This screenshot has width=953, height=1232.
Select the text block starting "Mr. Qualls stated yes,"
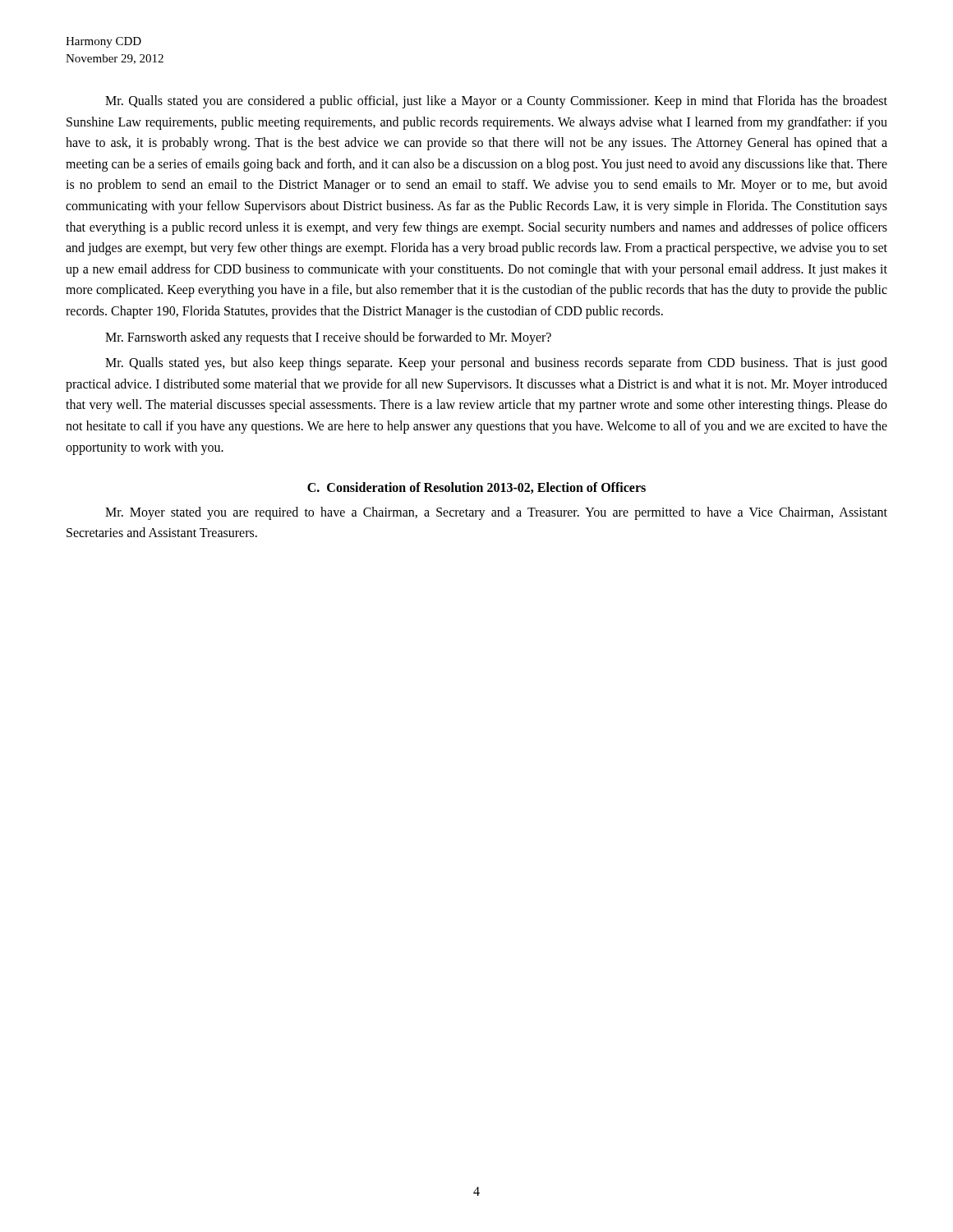point(476,405)
